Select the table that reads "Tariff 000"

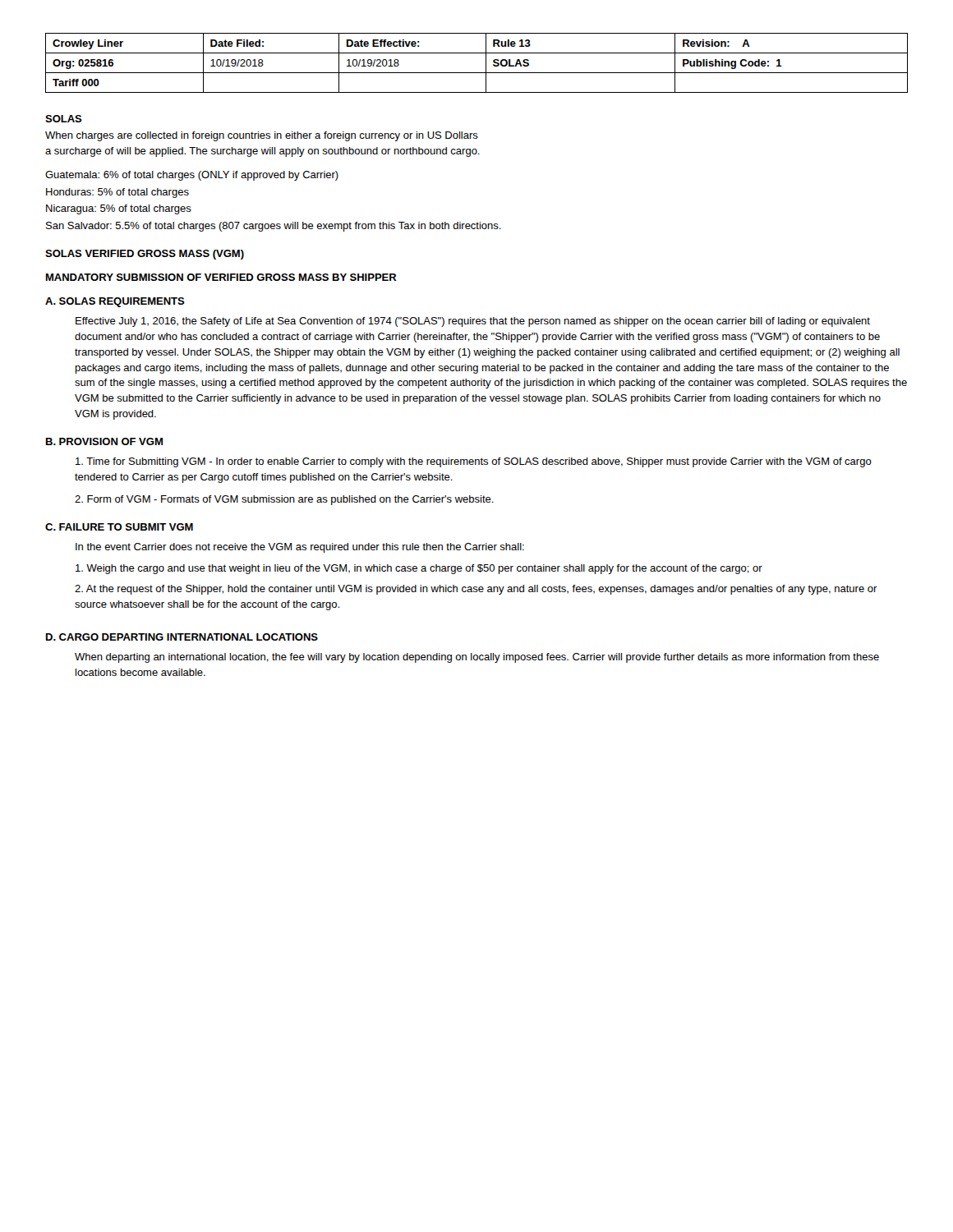tap(476, 63)
